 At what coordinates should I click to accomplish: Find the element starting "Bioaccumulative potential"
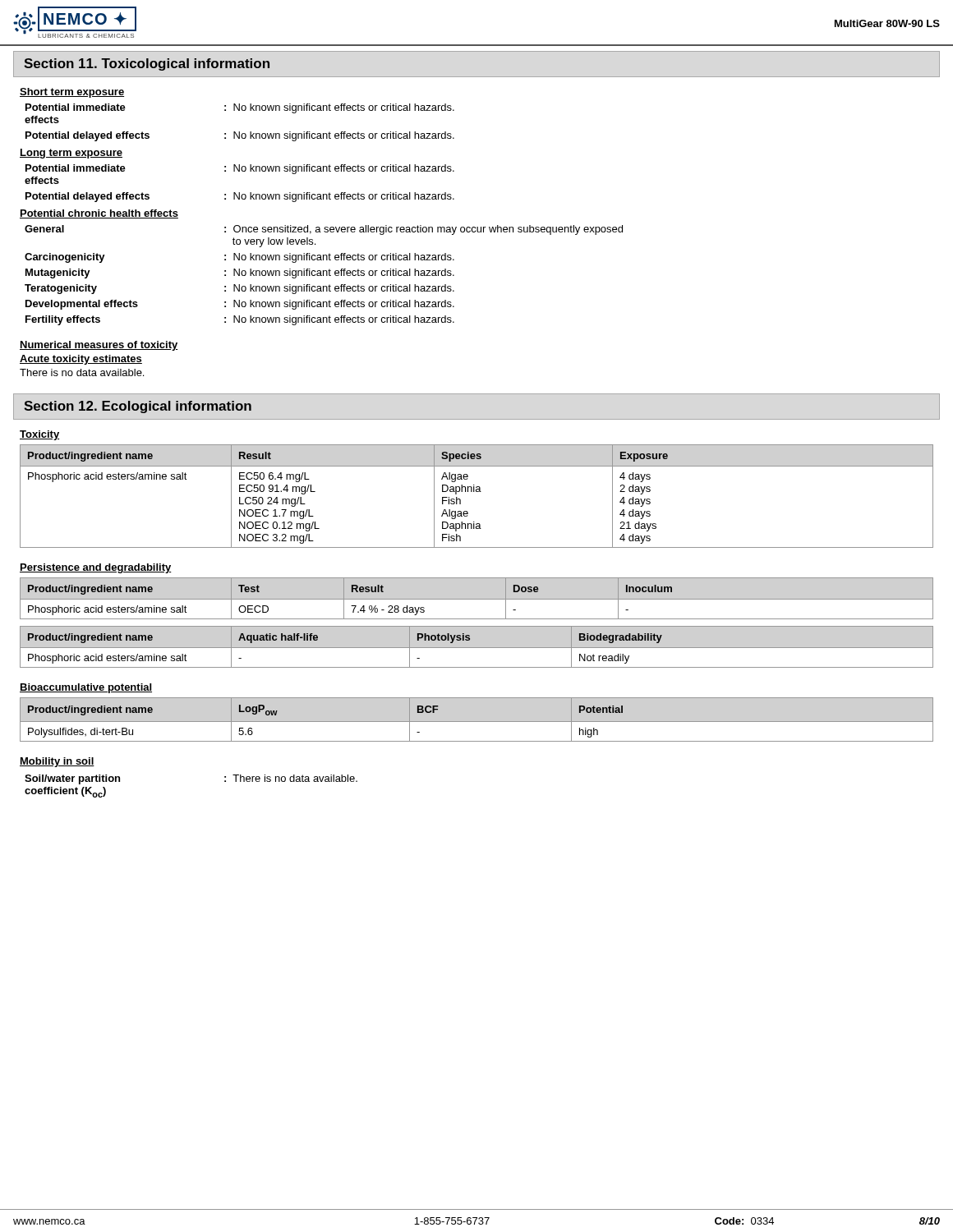pos(86,687)
